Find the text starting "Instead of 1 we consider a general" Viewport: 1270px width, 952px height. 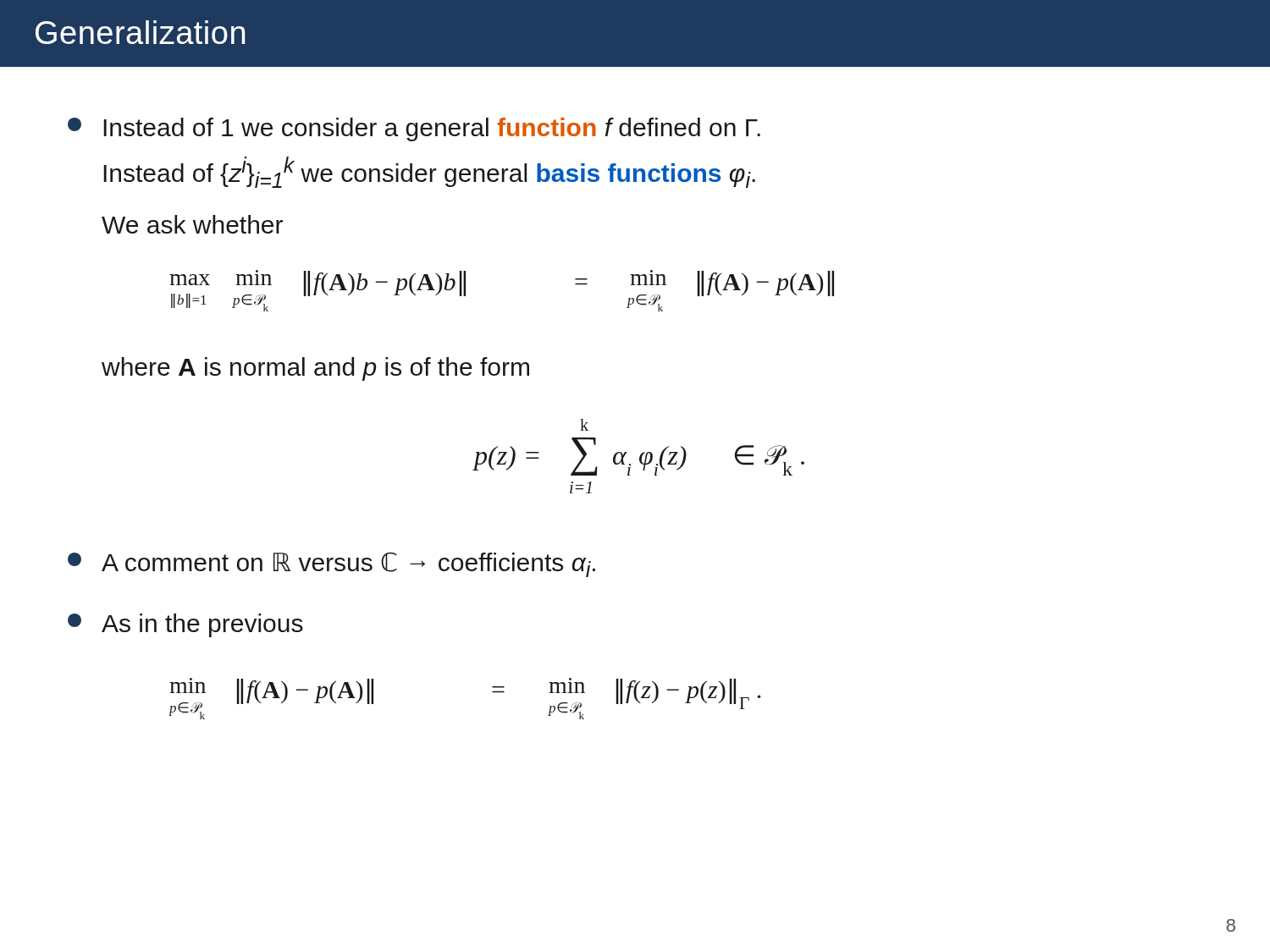click(x=415, y=152)
